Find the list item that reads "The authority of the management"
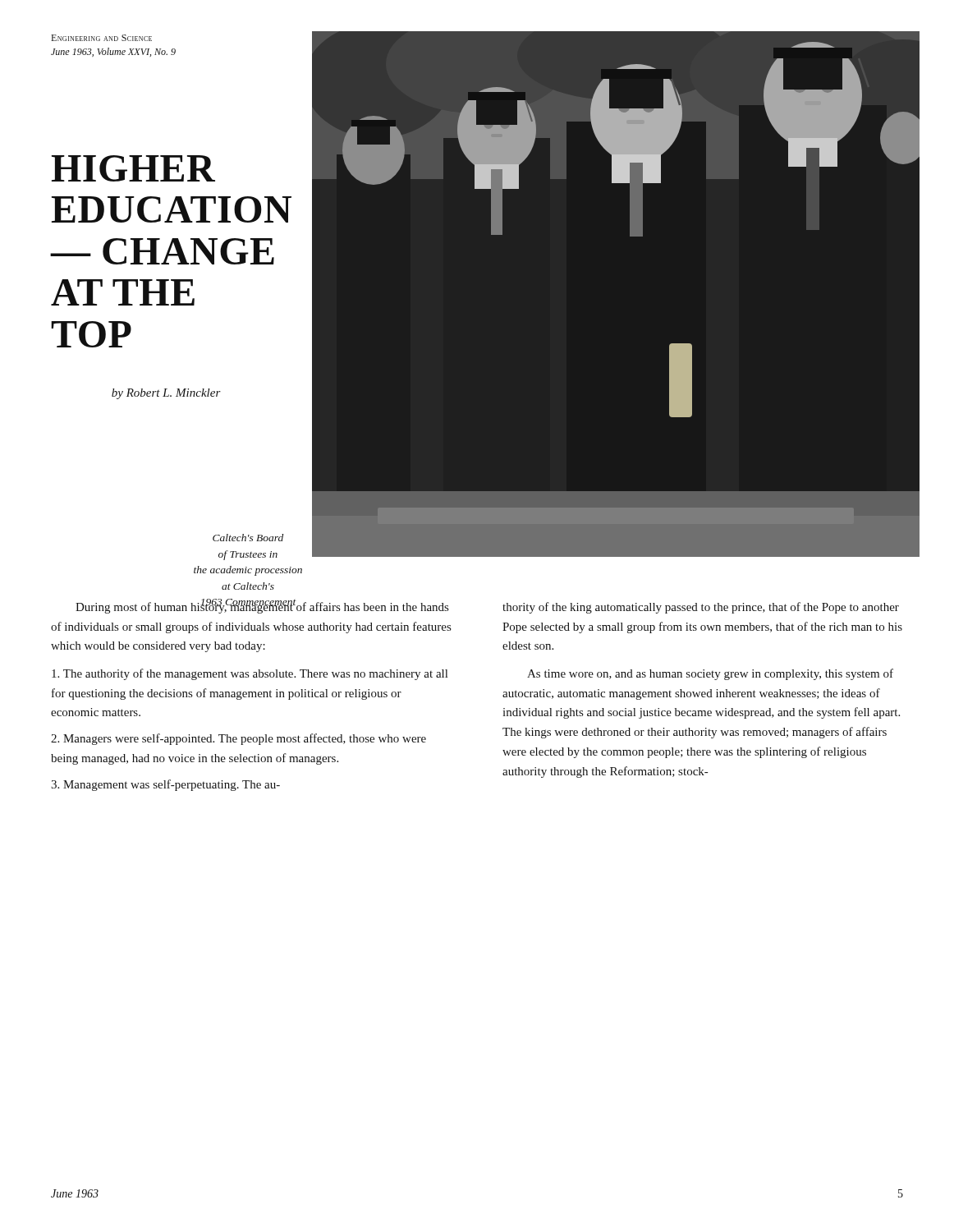 pyautogui.click(x=251, y=694)
